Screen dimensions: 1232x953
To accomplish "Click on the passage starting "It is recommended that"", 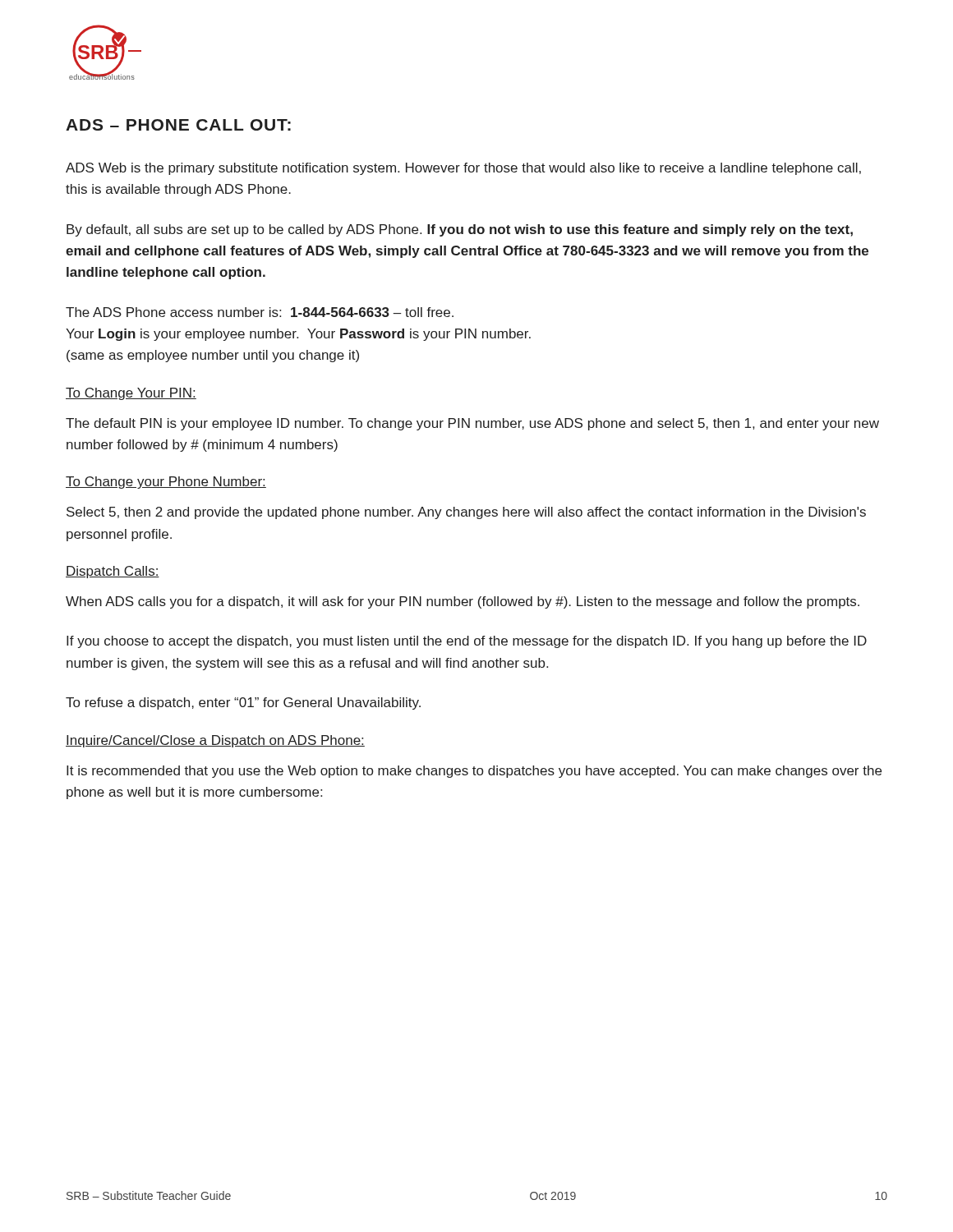I will (x=474, y=781).
